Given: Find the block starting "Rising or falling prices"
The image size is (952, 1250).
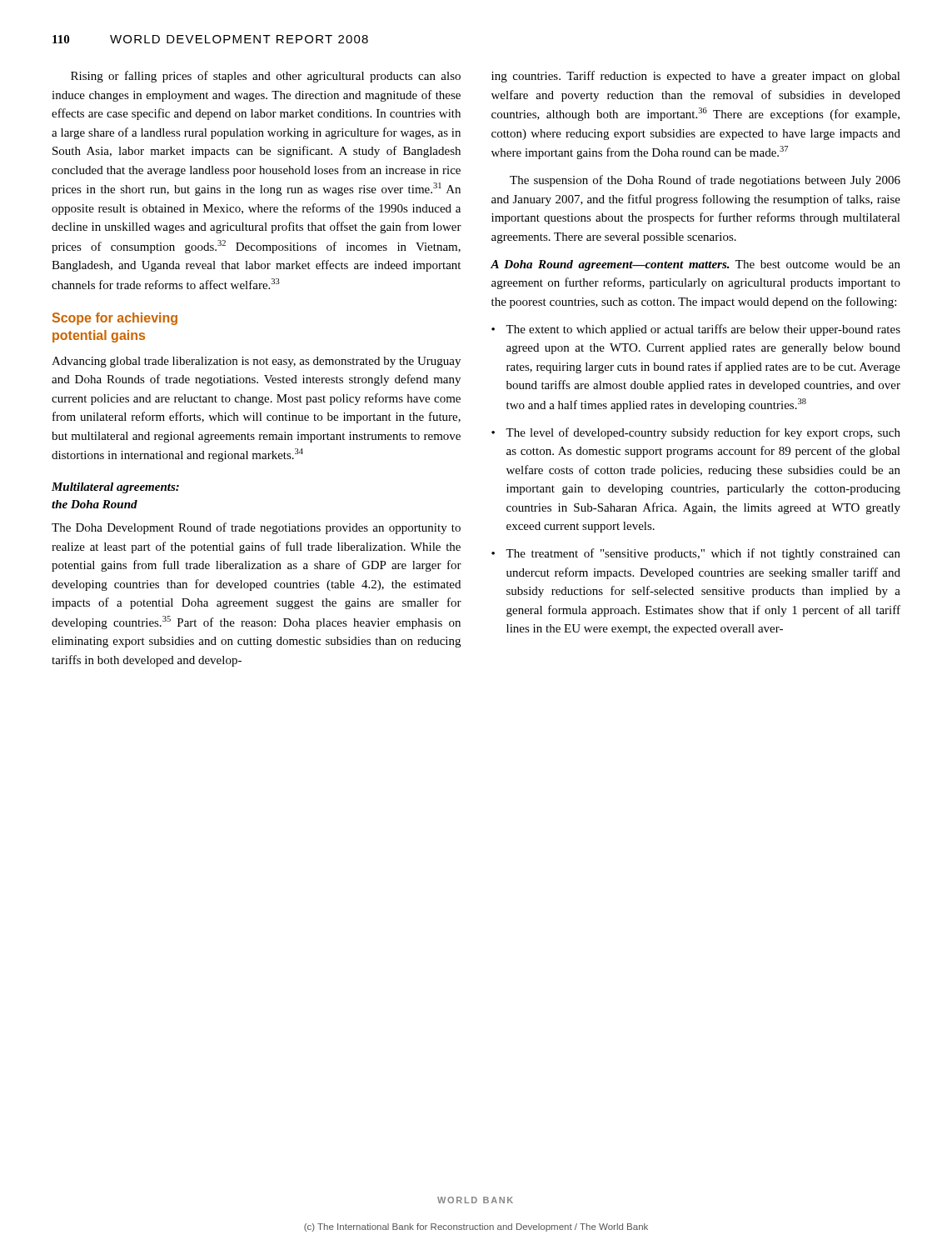Looking at the screenshot, I should [256, 180].
